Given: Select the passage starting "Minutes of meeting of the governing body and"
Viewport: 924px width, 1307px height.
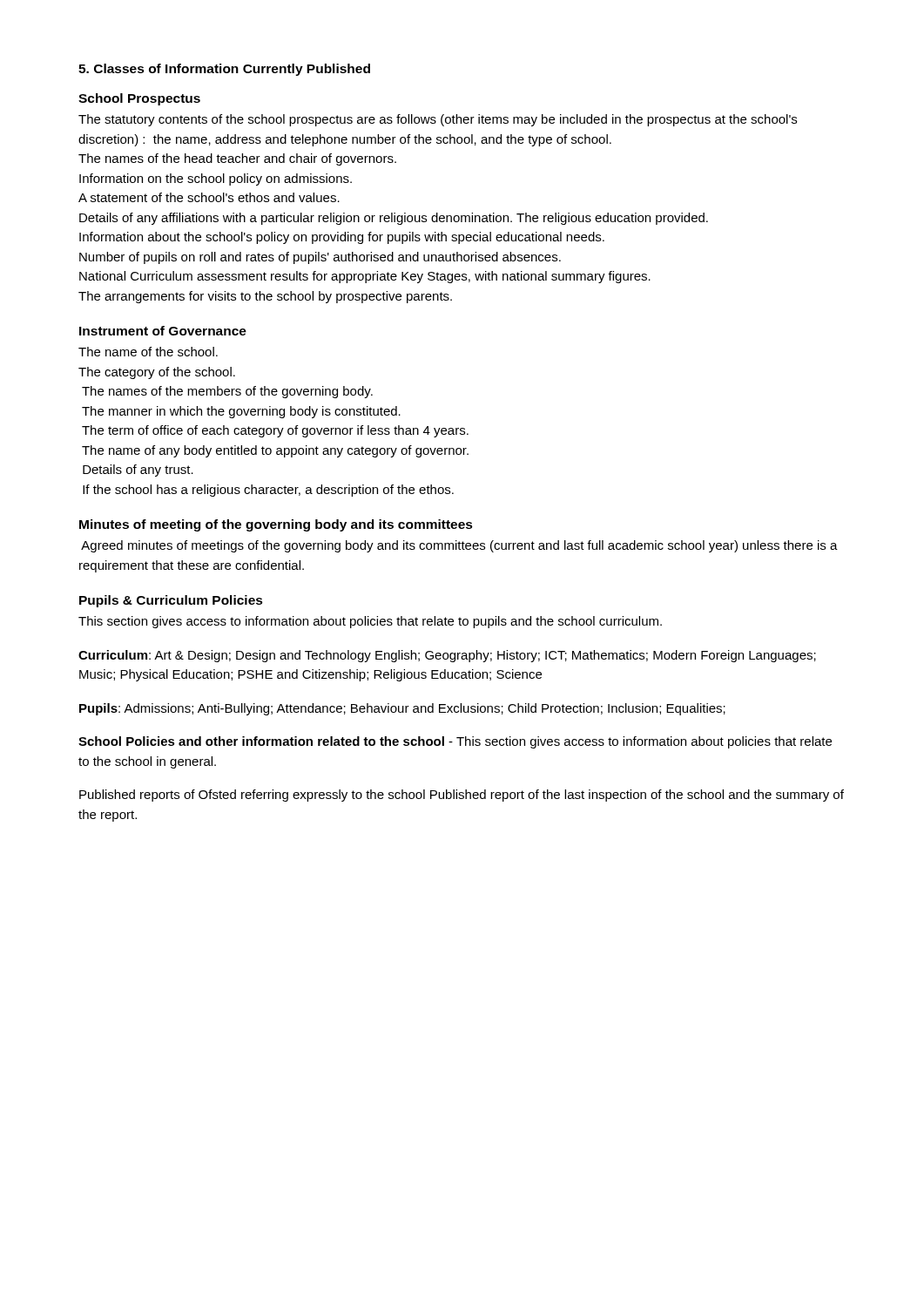Looking at the screenshot, I should (x=276, y=524).
